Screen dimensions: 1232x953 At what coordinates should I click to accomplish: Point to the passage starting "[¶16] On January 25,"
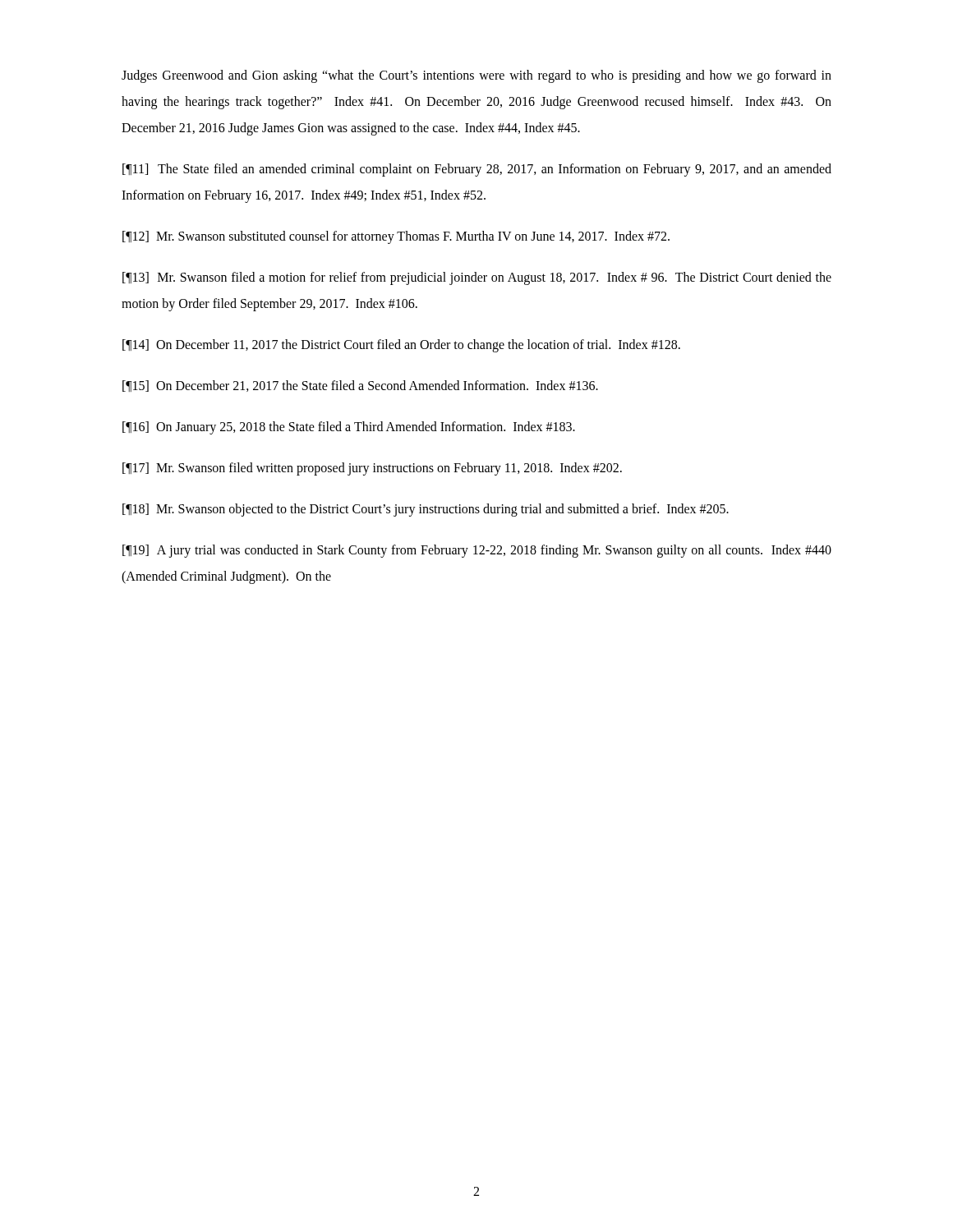[x=476, y=427]
